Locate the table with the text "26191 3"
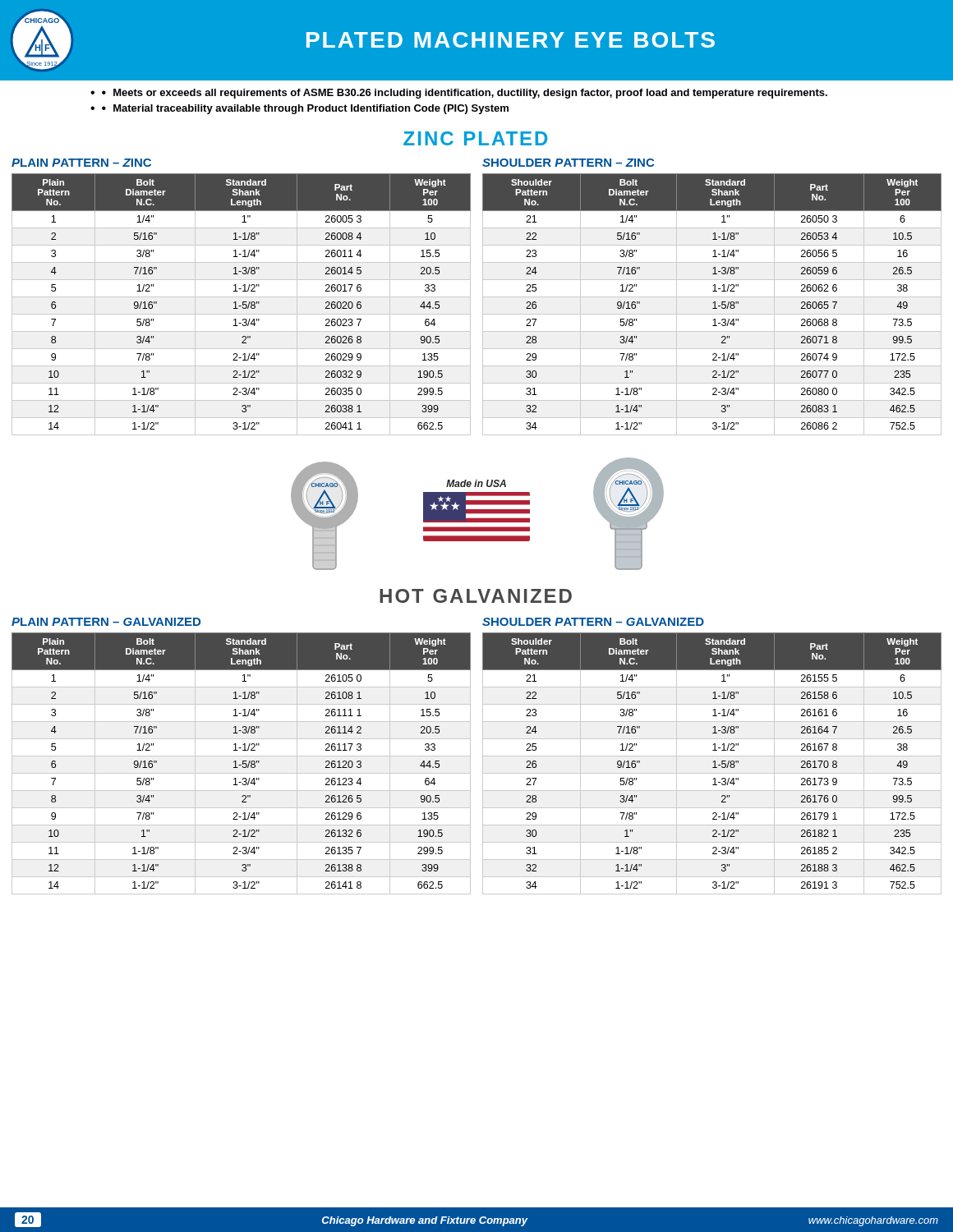953x1232 pixels. [x=712, y=754]
